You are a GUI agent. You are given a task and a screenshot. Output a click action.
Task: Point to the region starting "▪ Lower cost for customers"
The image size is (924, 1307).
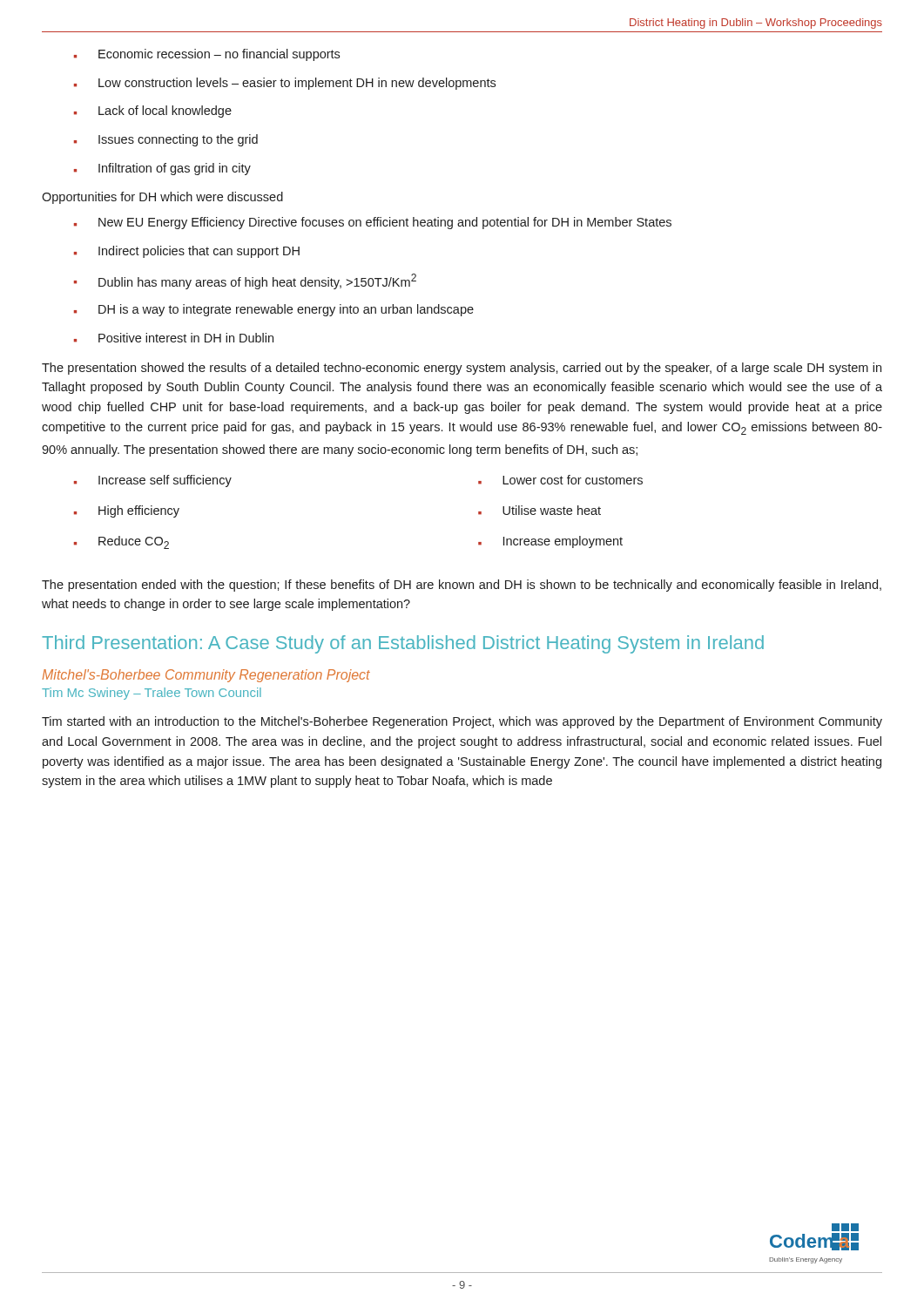pos(560,482)
